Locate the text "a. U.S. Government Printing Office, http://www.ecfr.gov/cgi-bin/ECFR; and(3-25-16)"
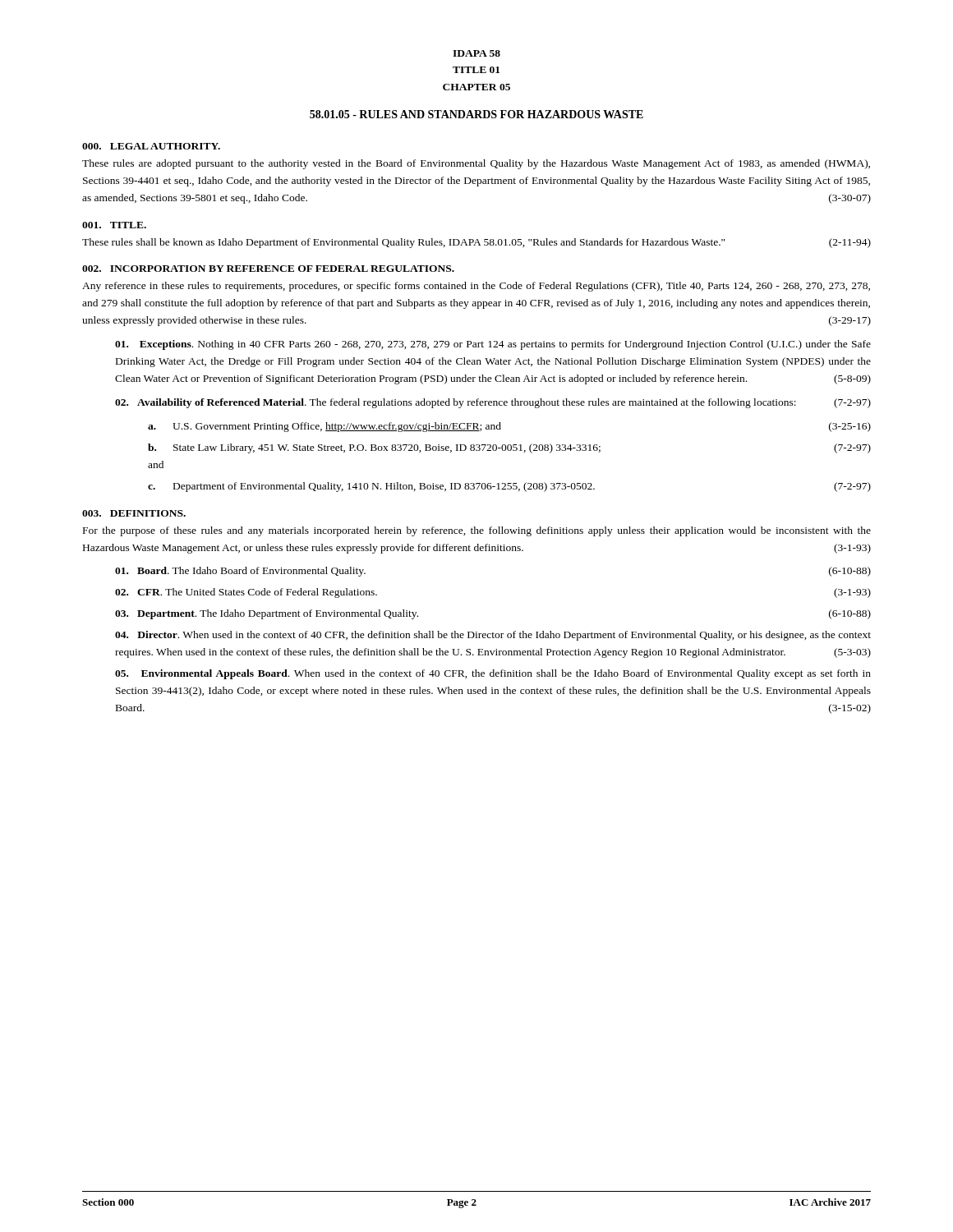This screenshot has width=953, height=1232. click(509, 427)
